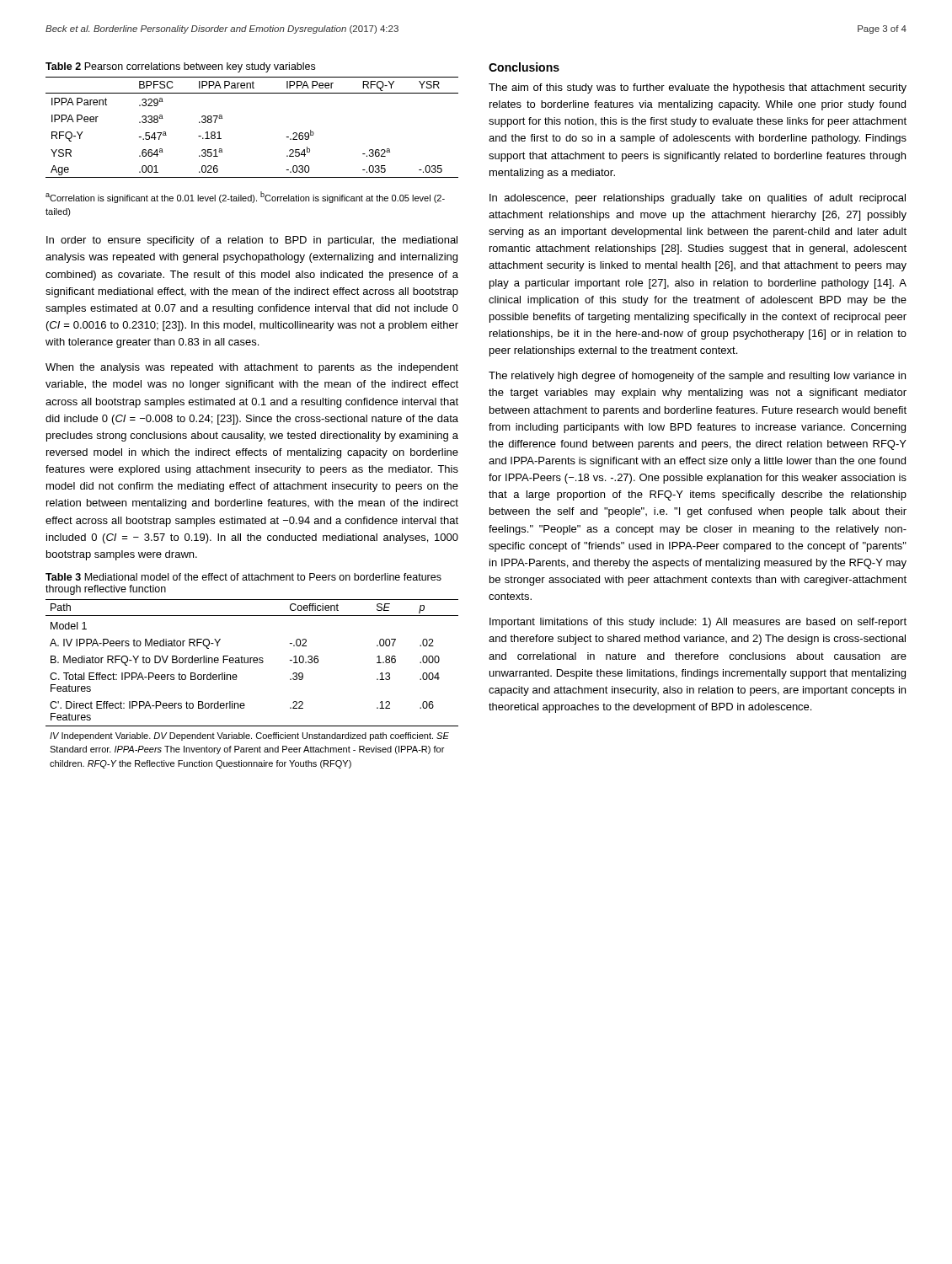
Task: Find the text starting "When the analysis was repeated with"
Action: (252, 461)
